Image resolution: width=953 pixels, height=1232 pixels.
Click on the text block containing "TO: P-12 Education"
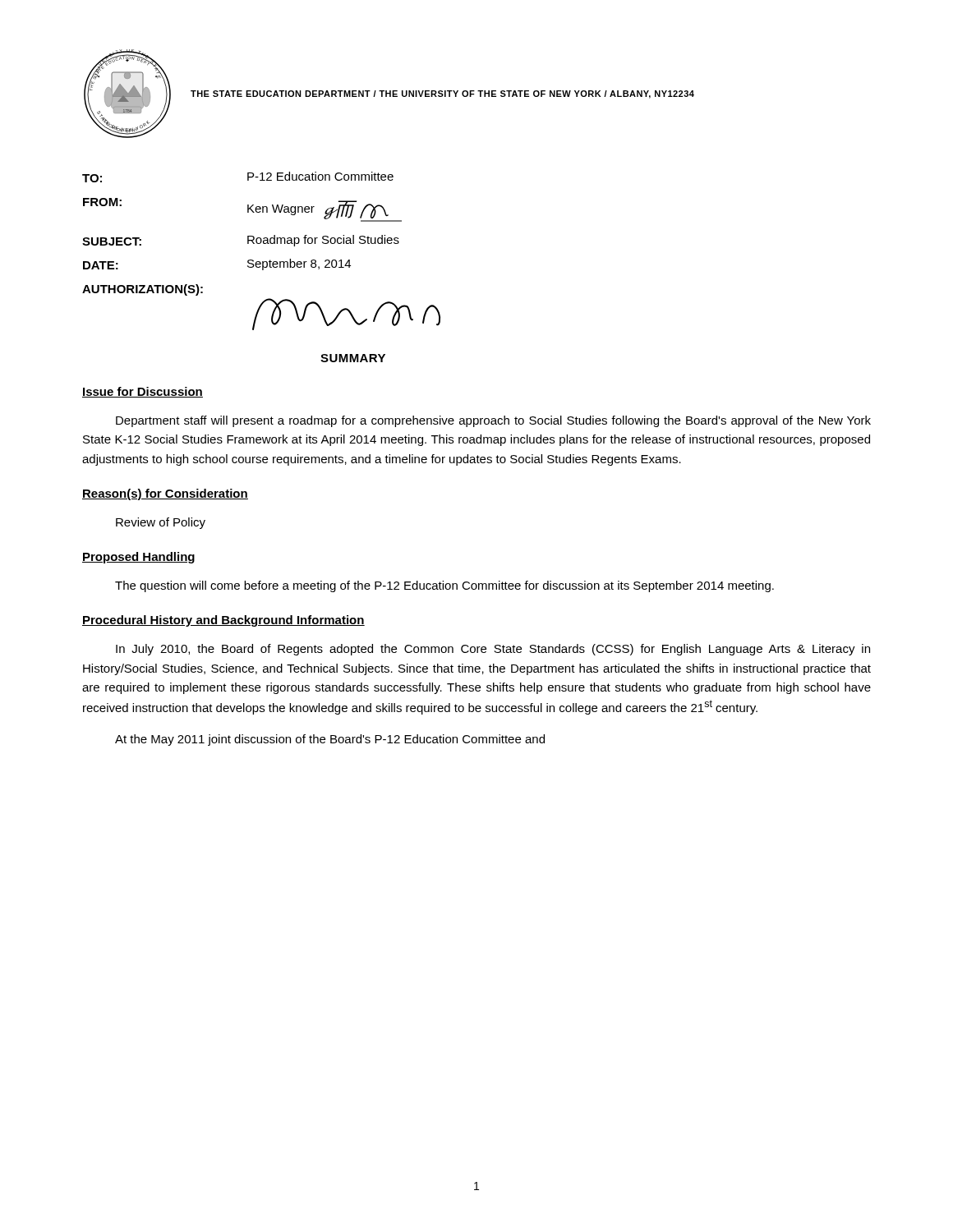[x=261, y=267]
